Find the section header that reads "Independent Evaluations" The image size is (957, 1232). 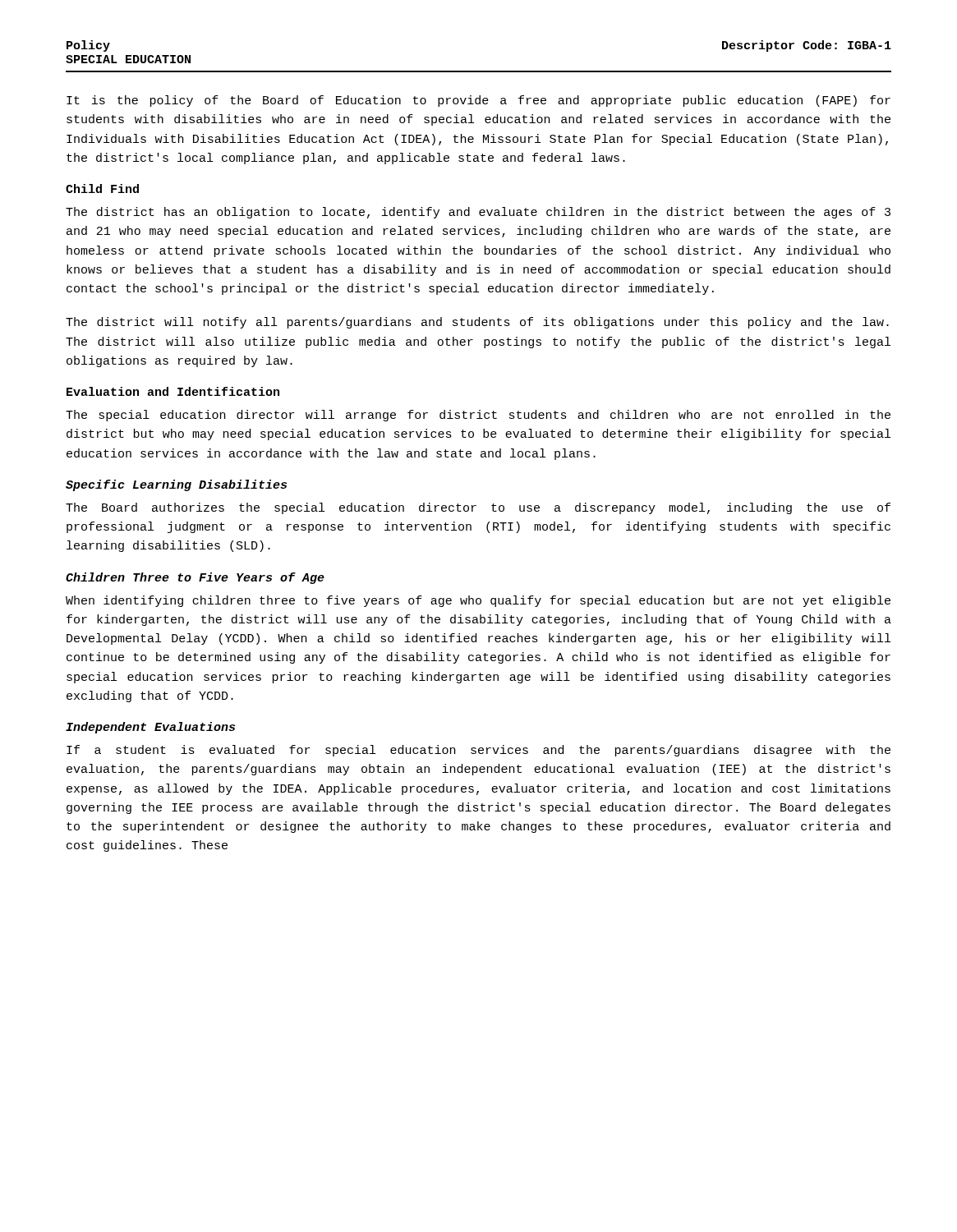coord(151,728)
